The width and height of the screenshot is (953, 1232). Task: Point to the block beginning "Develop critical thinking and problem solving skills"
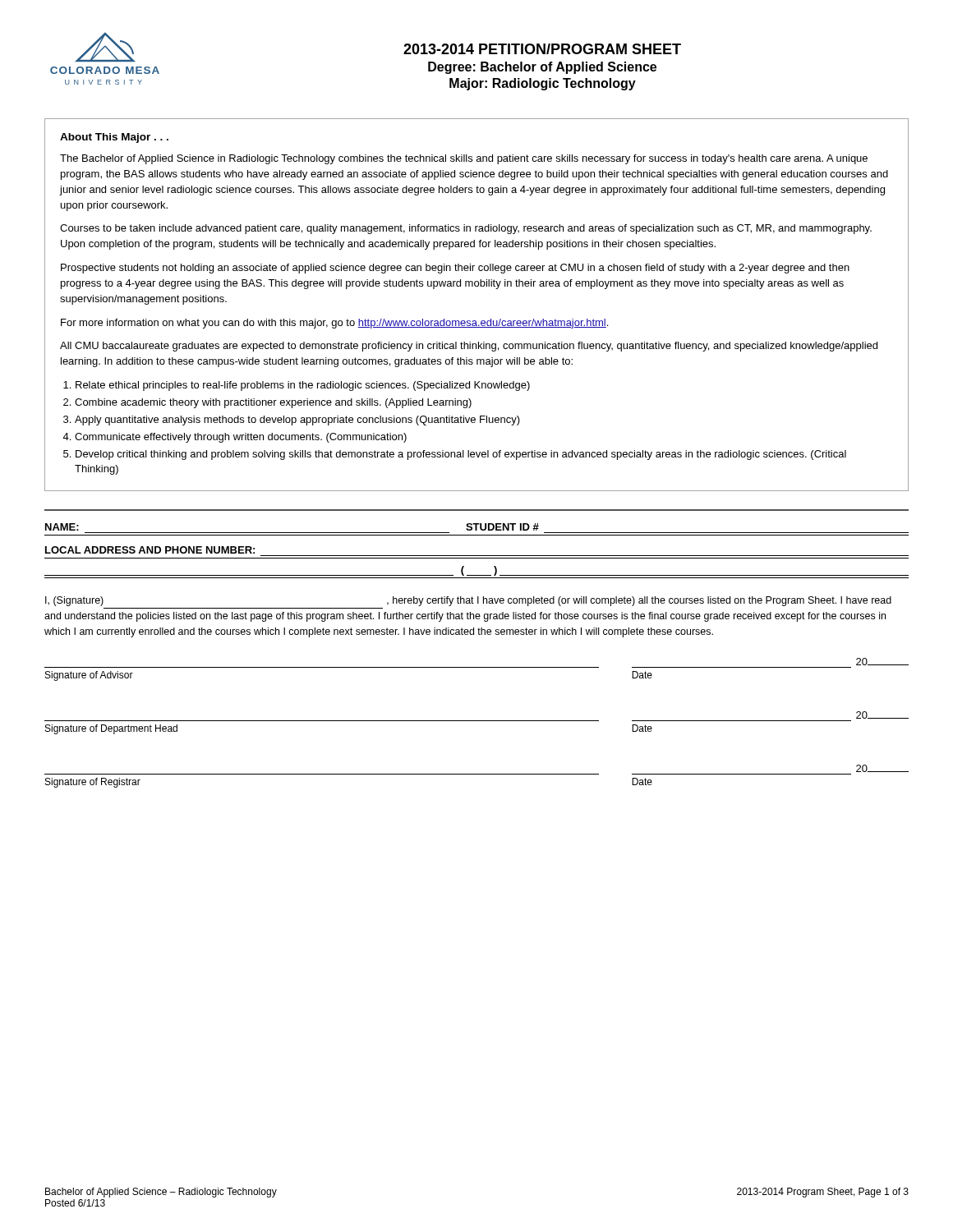(461, 461)
